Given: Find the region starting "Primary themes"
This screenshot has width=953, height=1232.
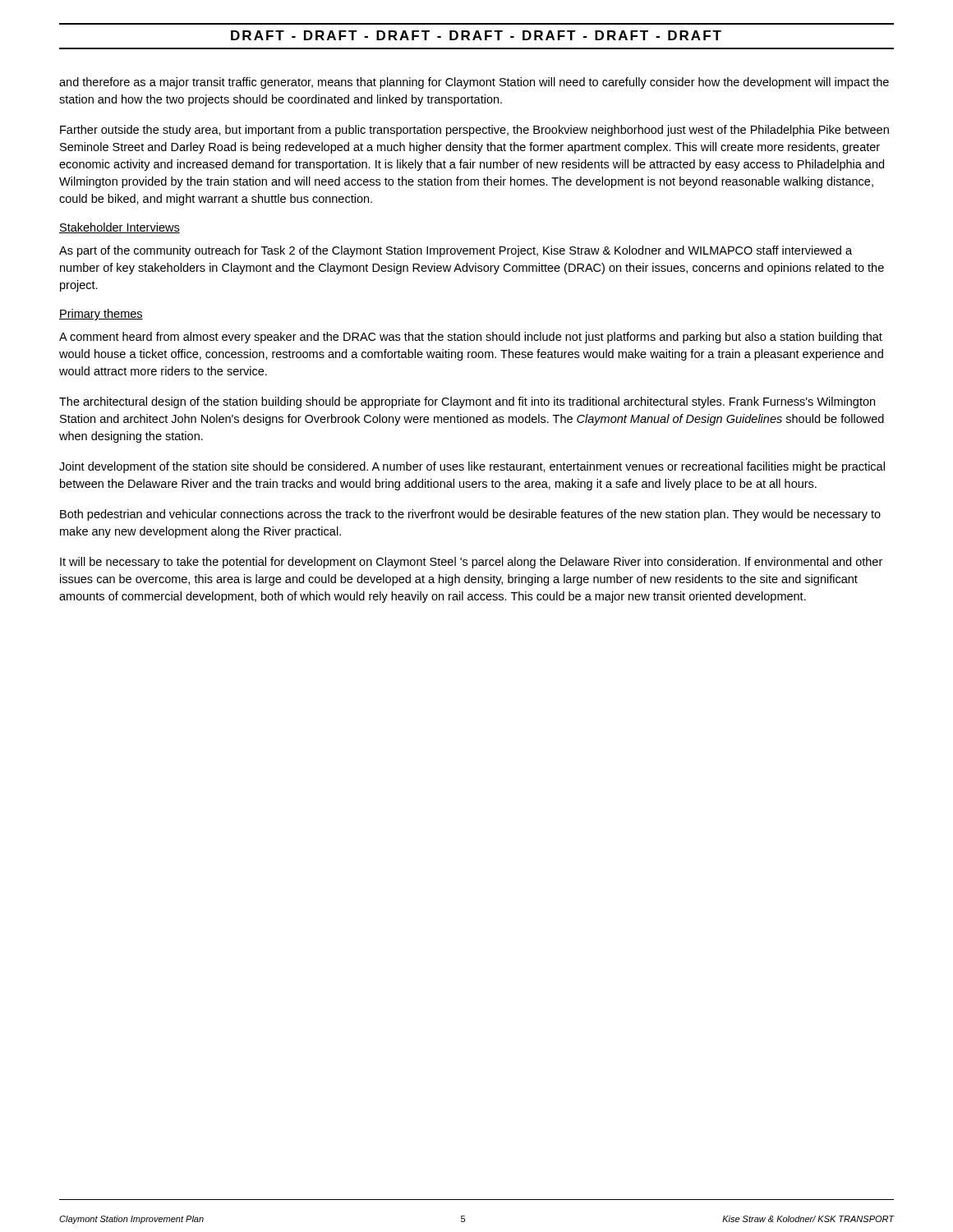Looking at the screenshot, I should coord(101,314).
